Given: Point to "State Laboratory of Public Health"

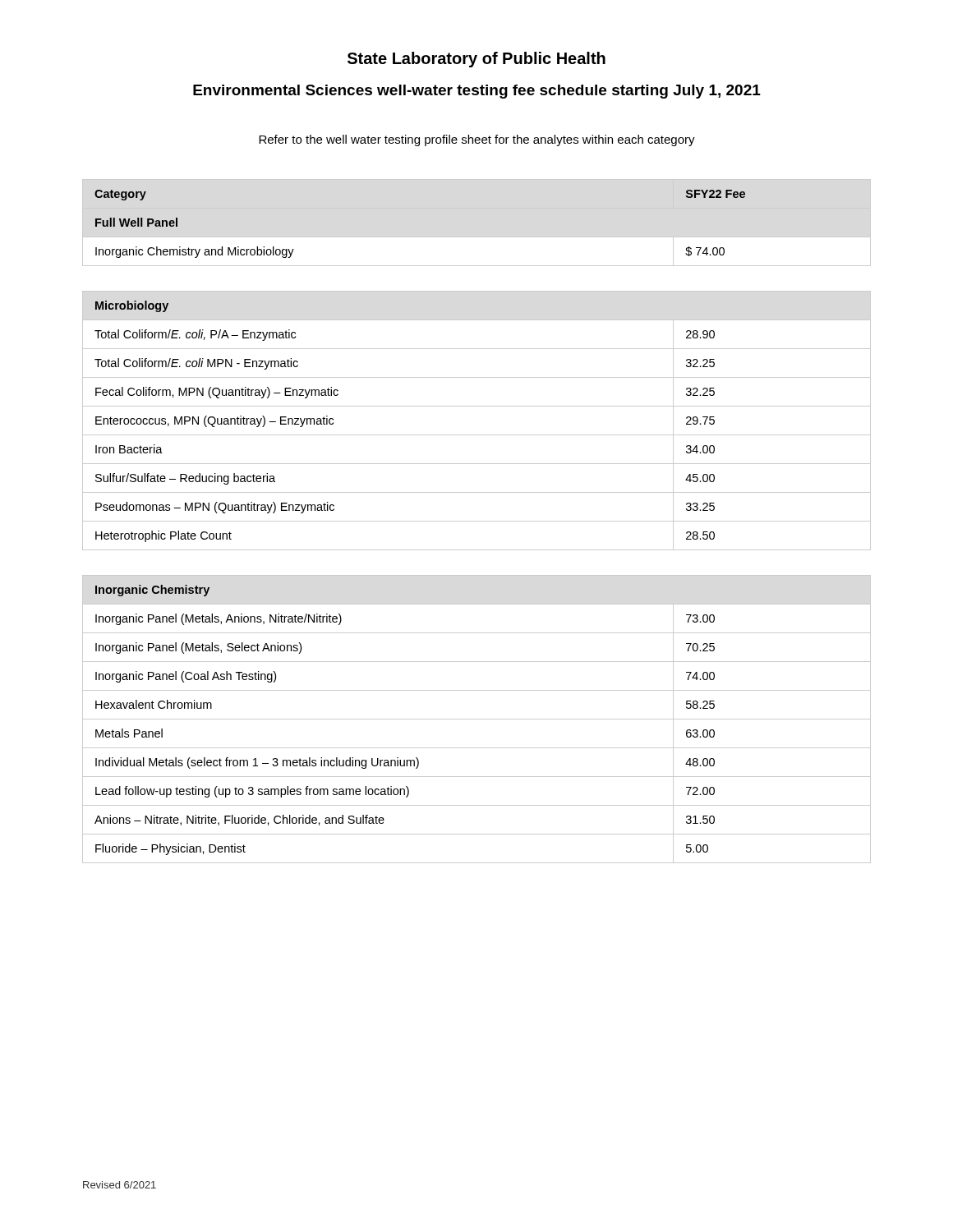Looking at the screenshot, I should (476, 58).
